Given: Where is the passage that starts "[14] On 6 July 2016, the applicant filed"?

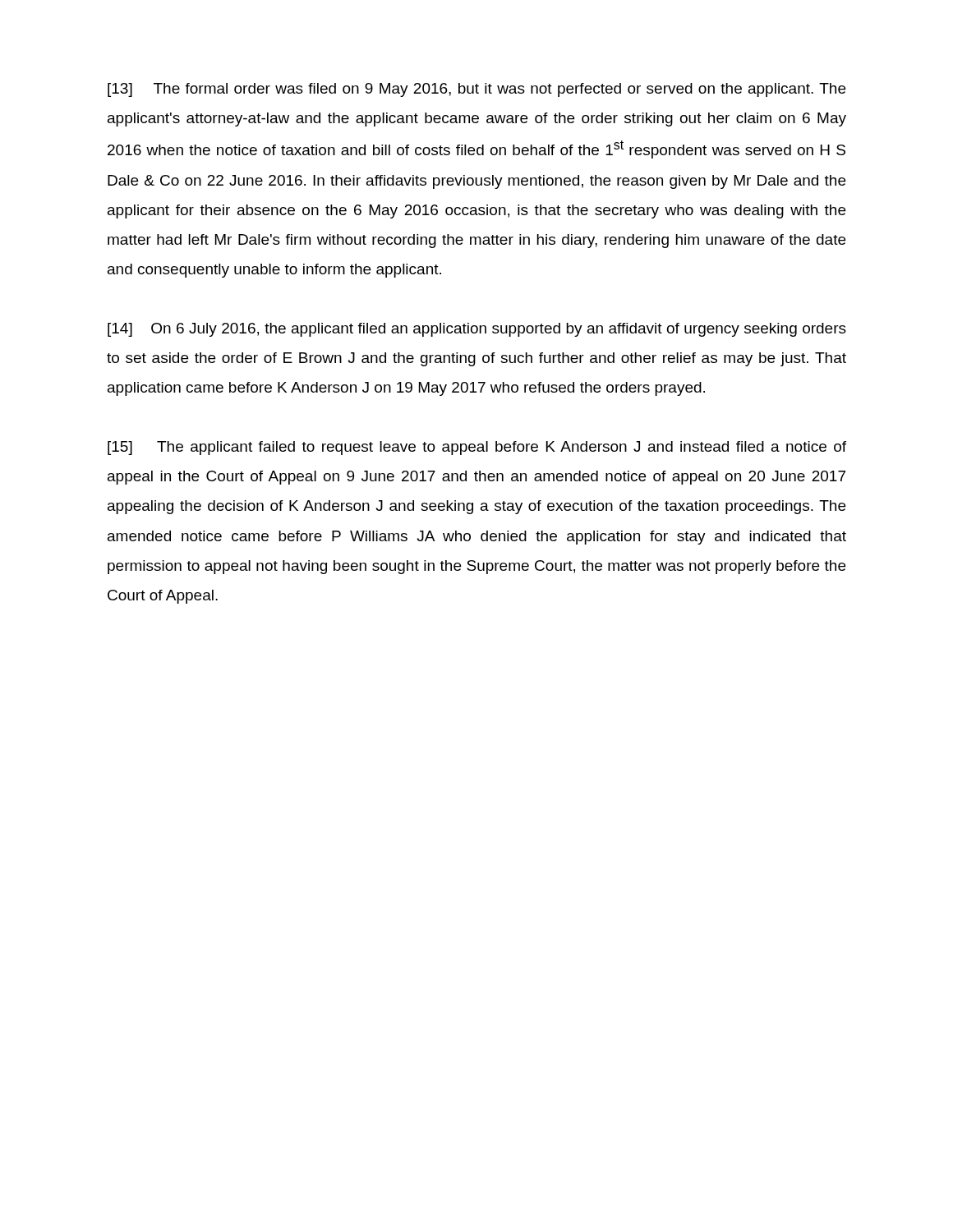Looking at the screenshot, I should tap(476, 358).
